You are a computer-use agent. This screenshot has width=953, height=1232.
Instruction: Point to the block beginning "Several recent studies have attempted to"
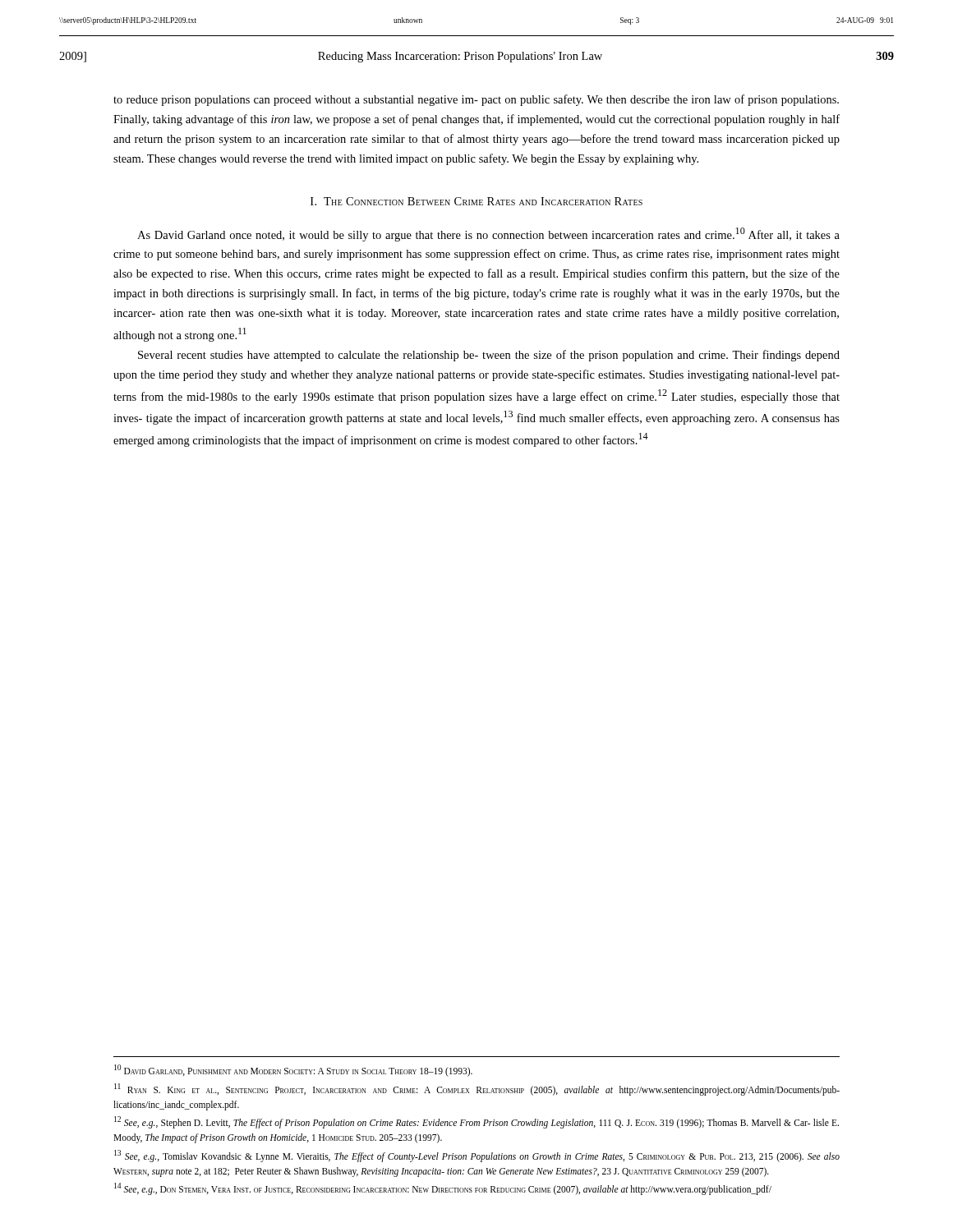[x=476, y=398]
